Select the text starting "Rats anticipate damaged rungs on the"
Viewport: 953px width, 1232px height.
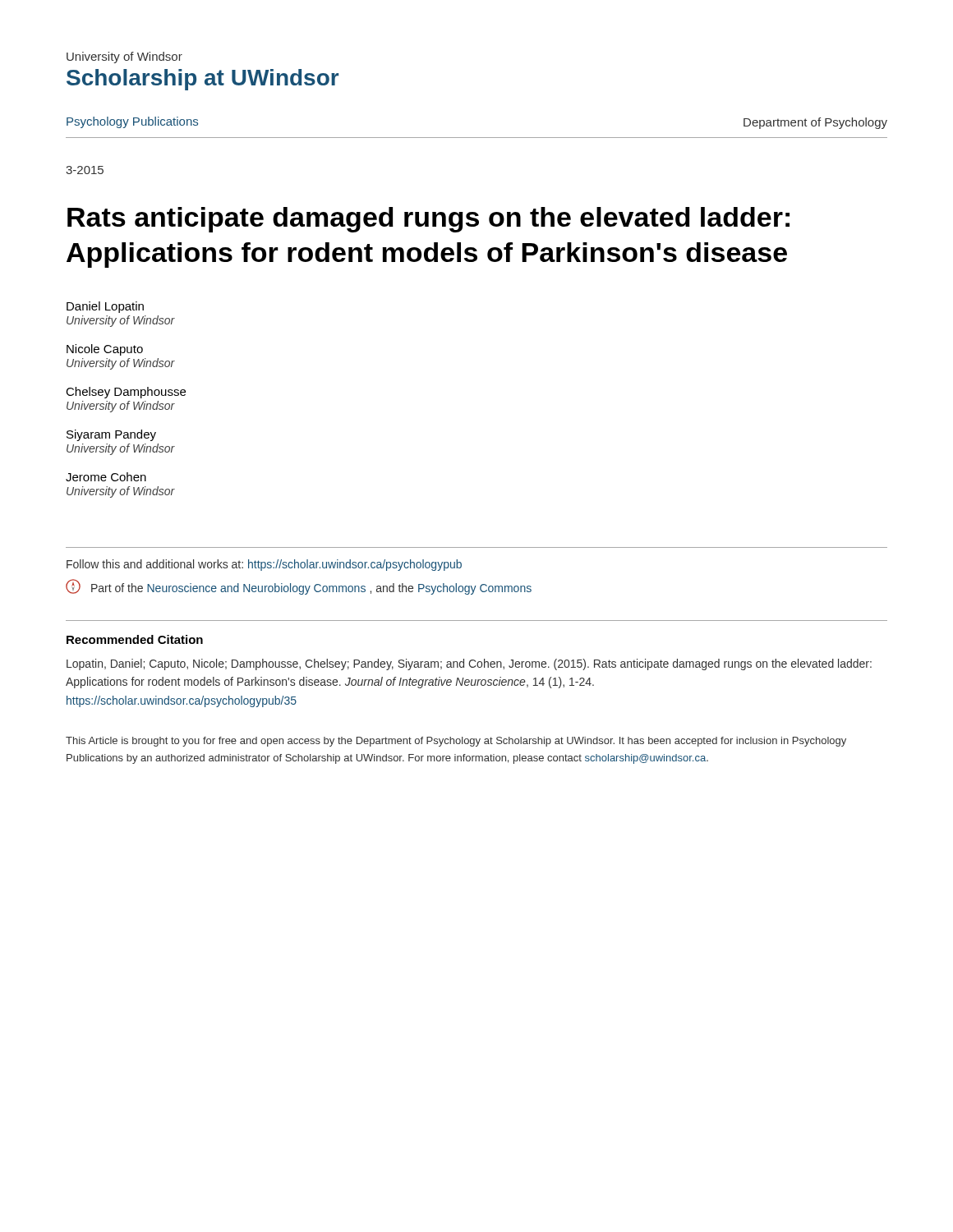coord(429,234)
